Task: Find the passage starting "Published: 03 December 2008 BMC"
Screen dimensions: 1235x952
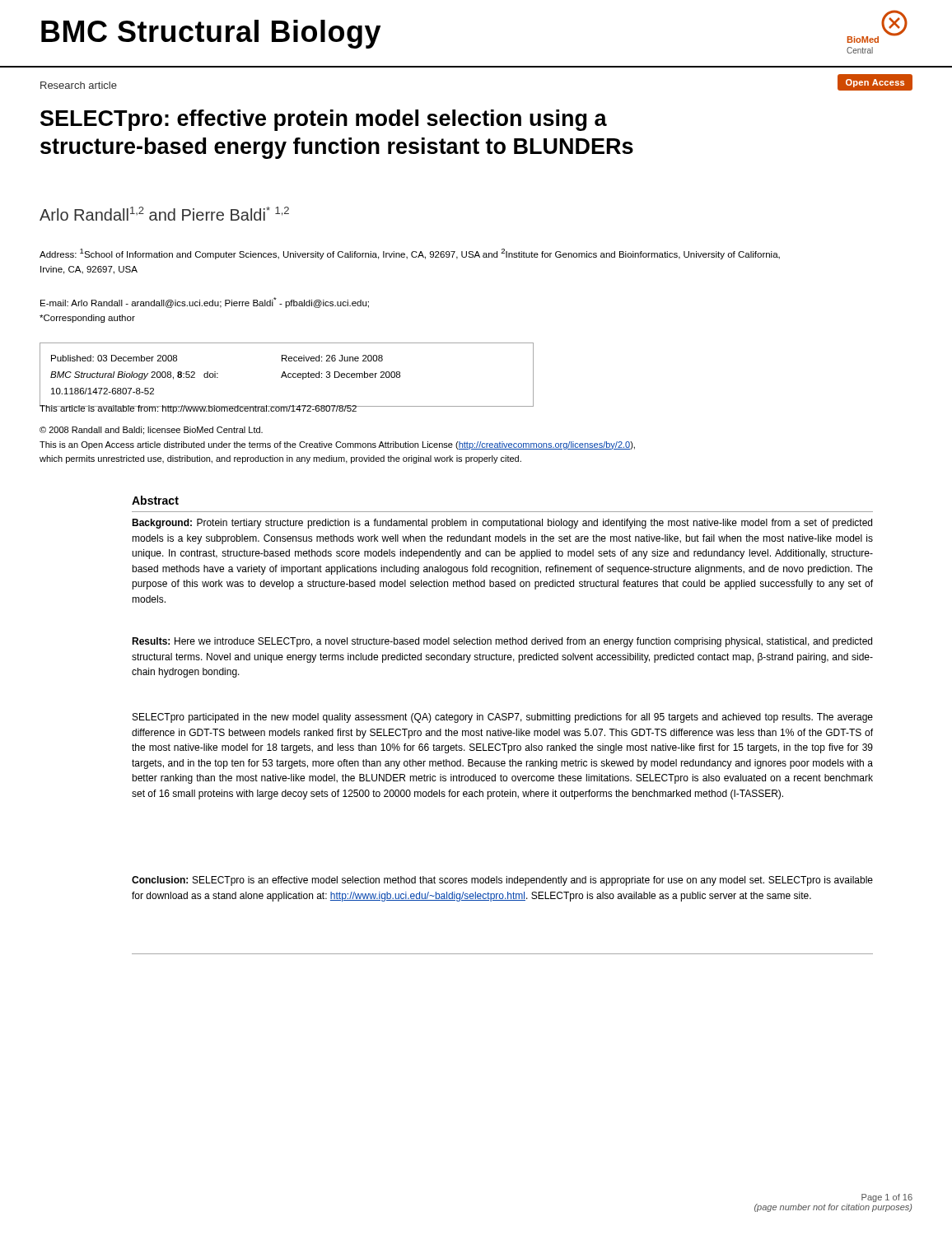Action: click(x=287, y=375)
